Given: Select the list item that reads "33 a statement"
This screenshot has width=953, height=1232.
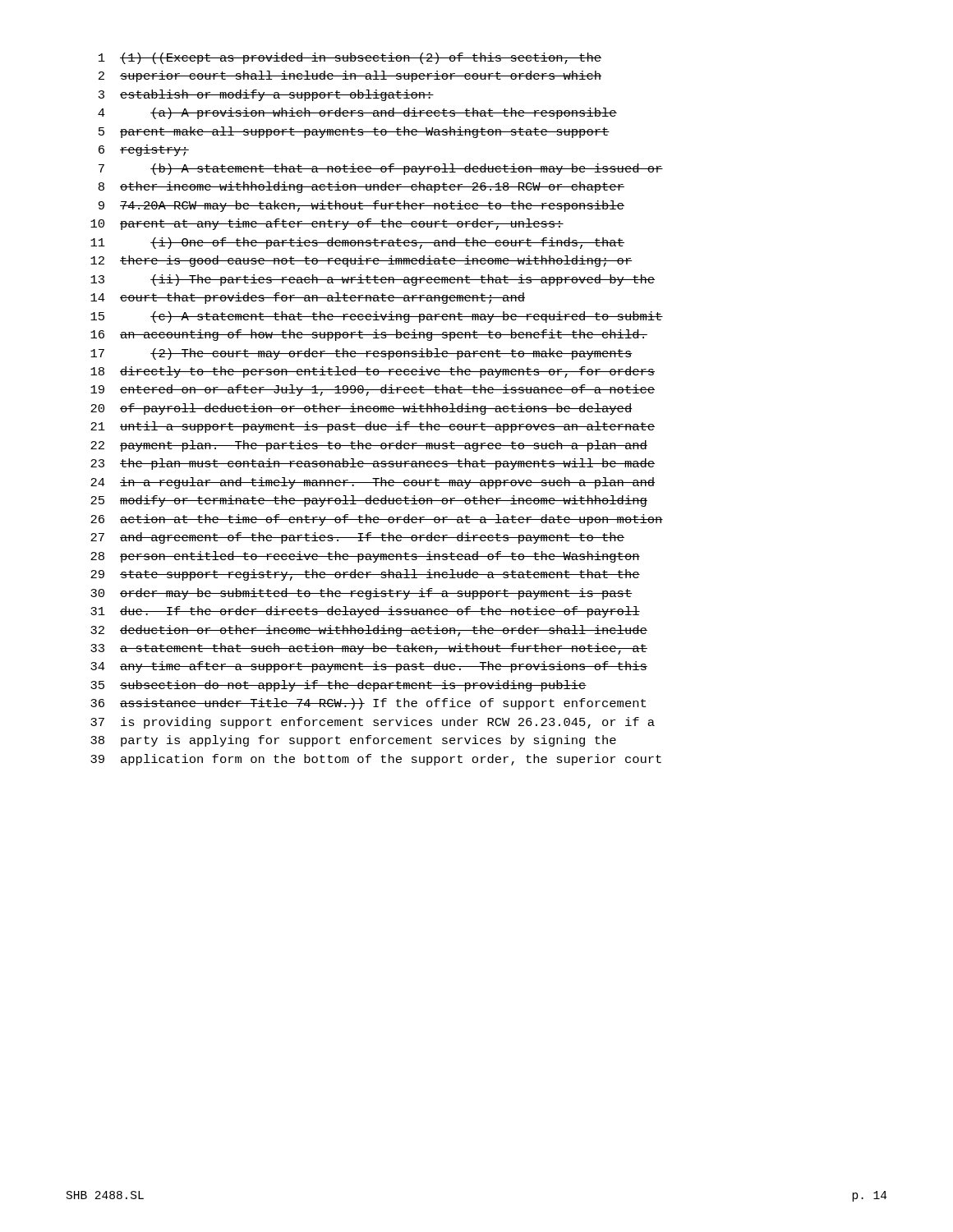Looking at the screenshot, I should click(476, 649).
